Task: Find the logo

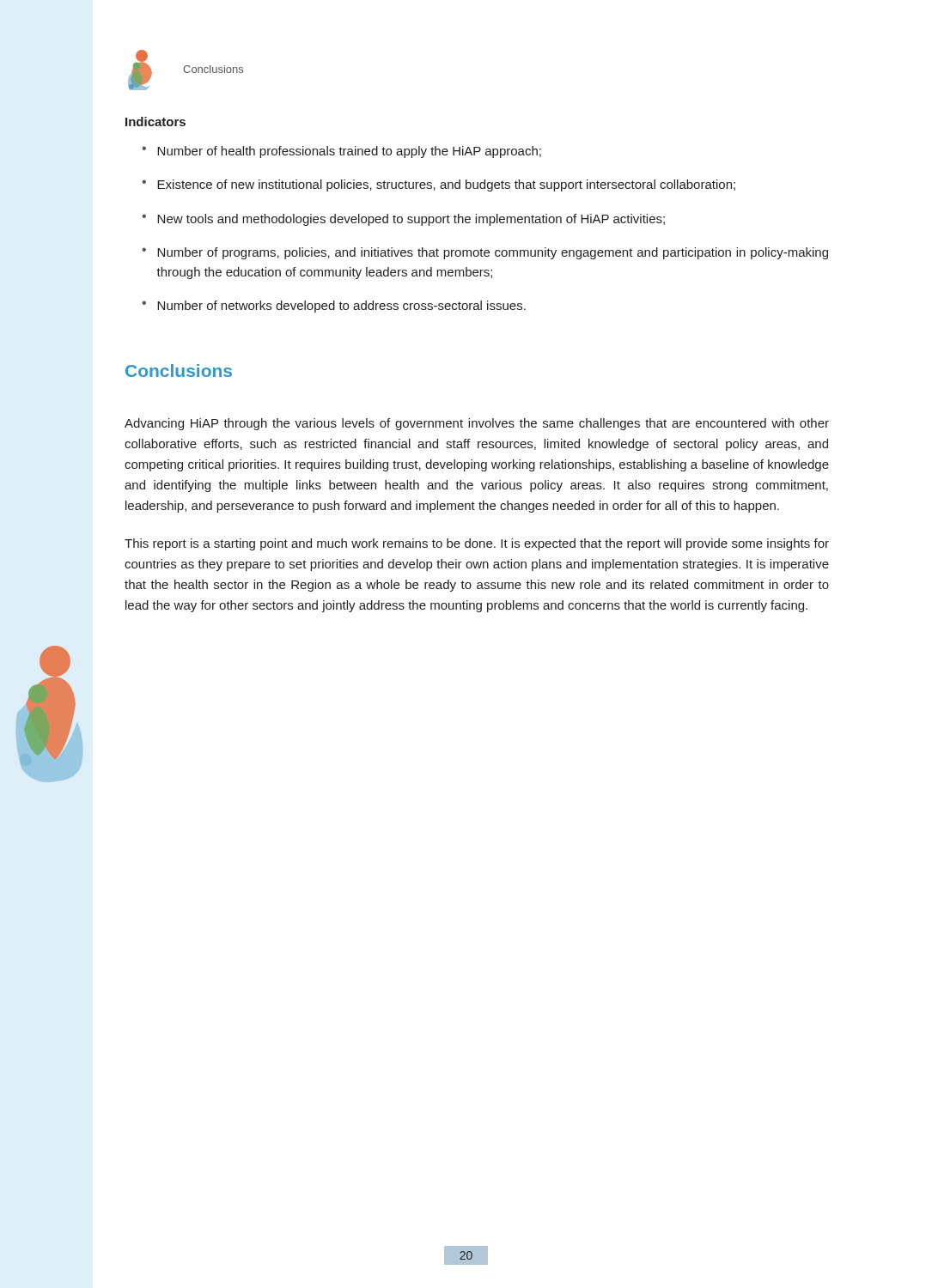Action: [x=477, y=69]
